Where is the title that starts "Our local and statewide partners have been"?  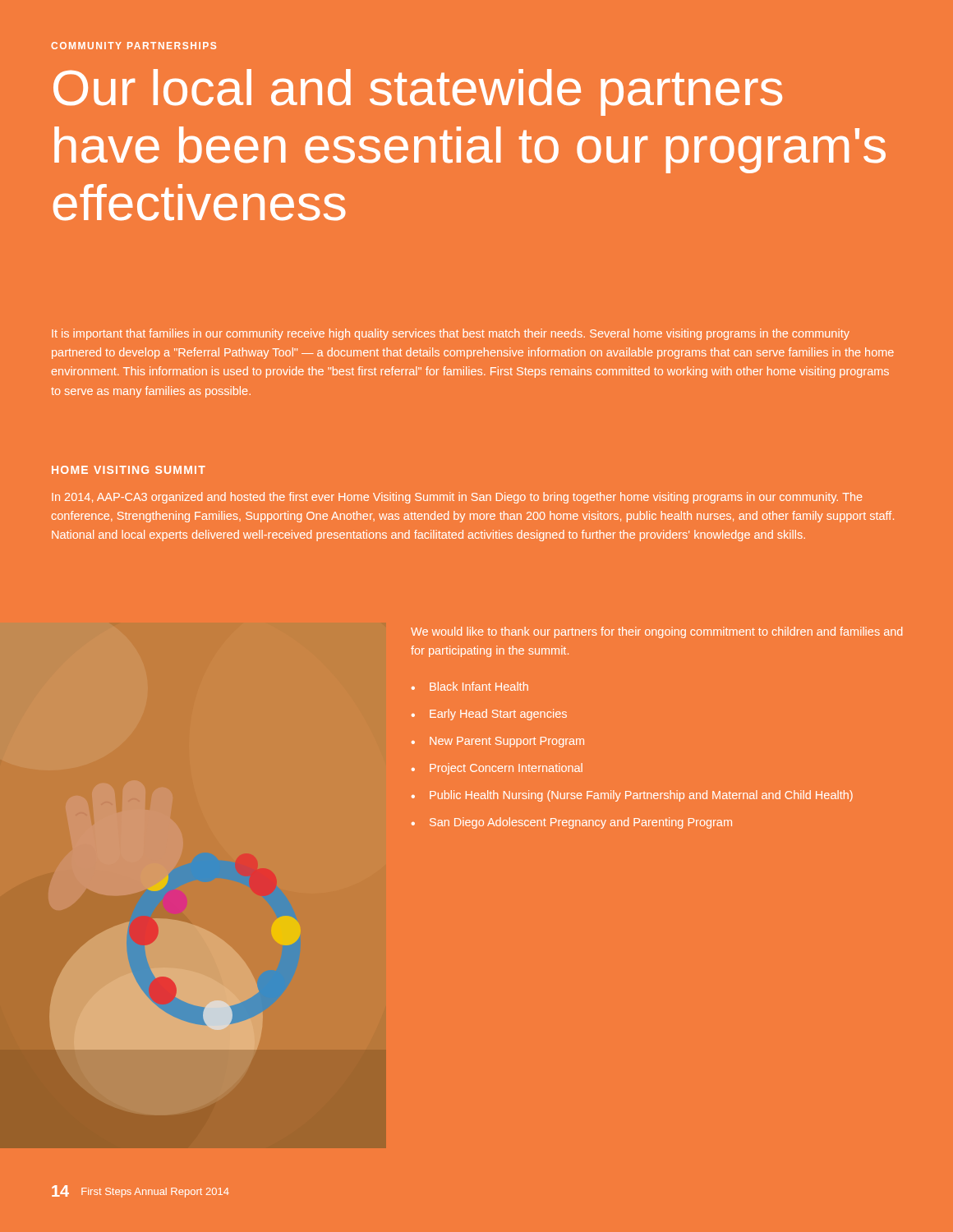tap(476, 145)
